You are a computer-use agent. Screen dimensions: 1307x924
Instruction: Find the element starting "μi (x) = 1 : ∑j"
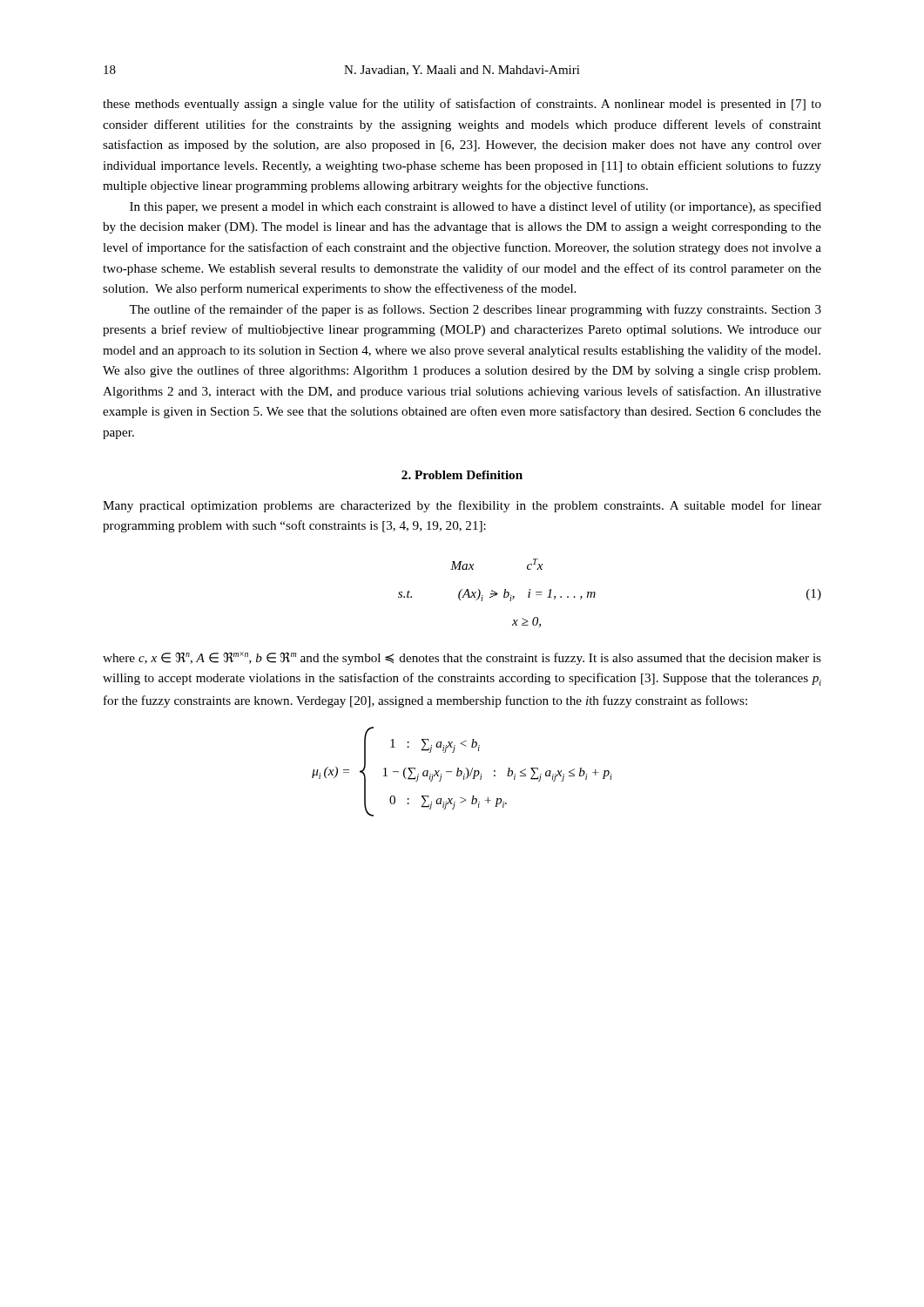click(x=462, y=772)
